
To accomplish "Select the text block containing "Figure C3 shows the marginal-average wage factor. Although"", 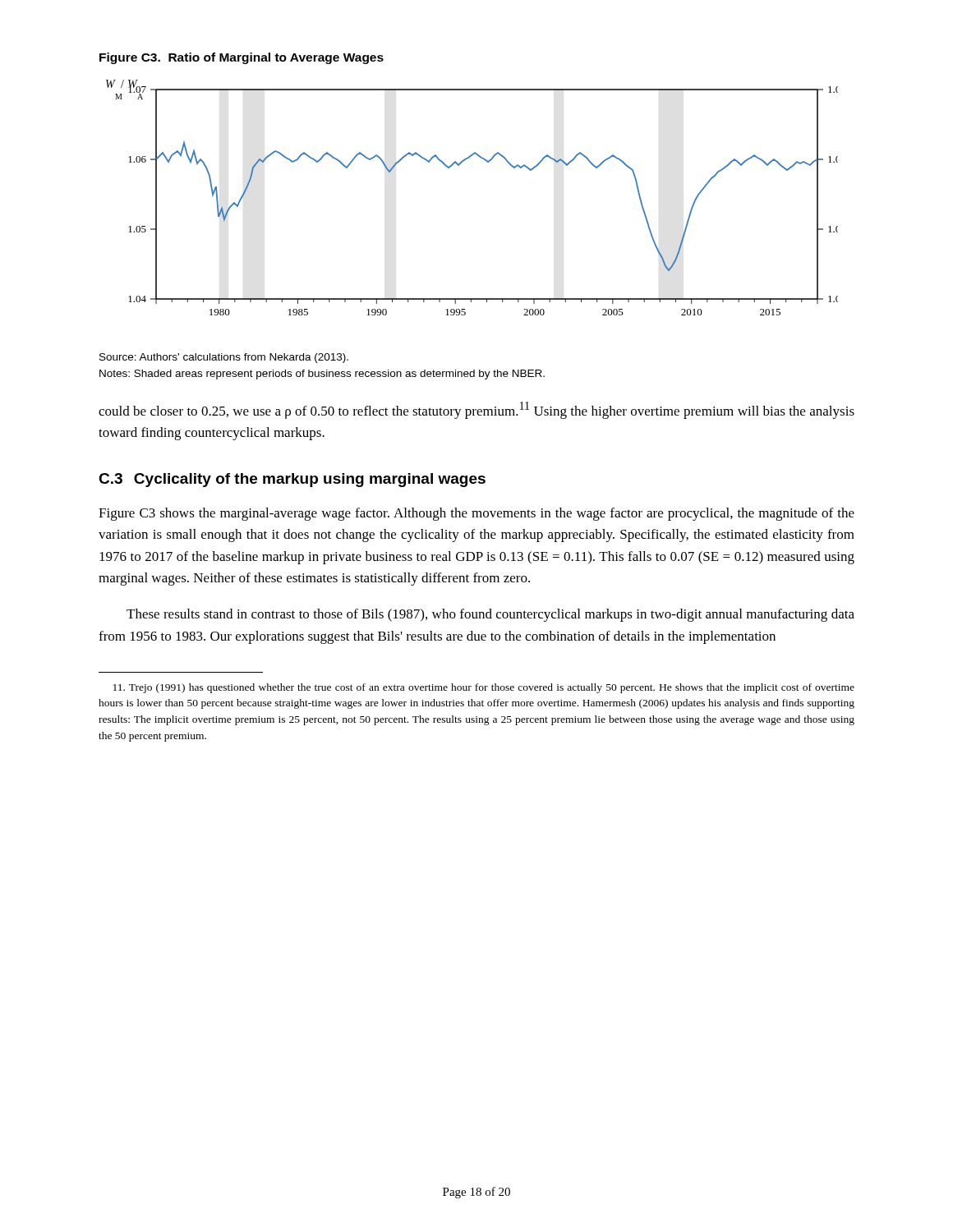I will pyautogui.click(x=476, y=545).
